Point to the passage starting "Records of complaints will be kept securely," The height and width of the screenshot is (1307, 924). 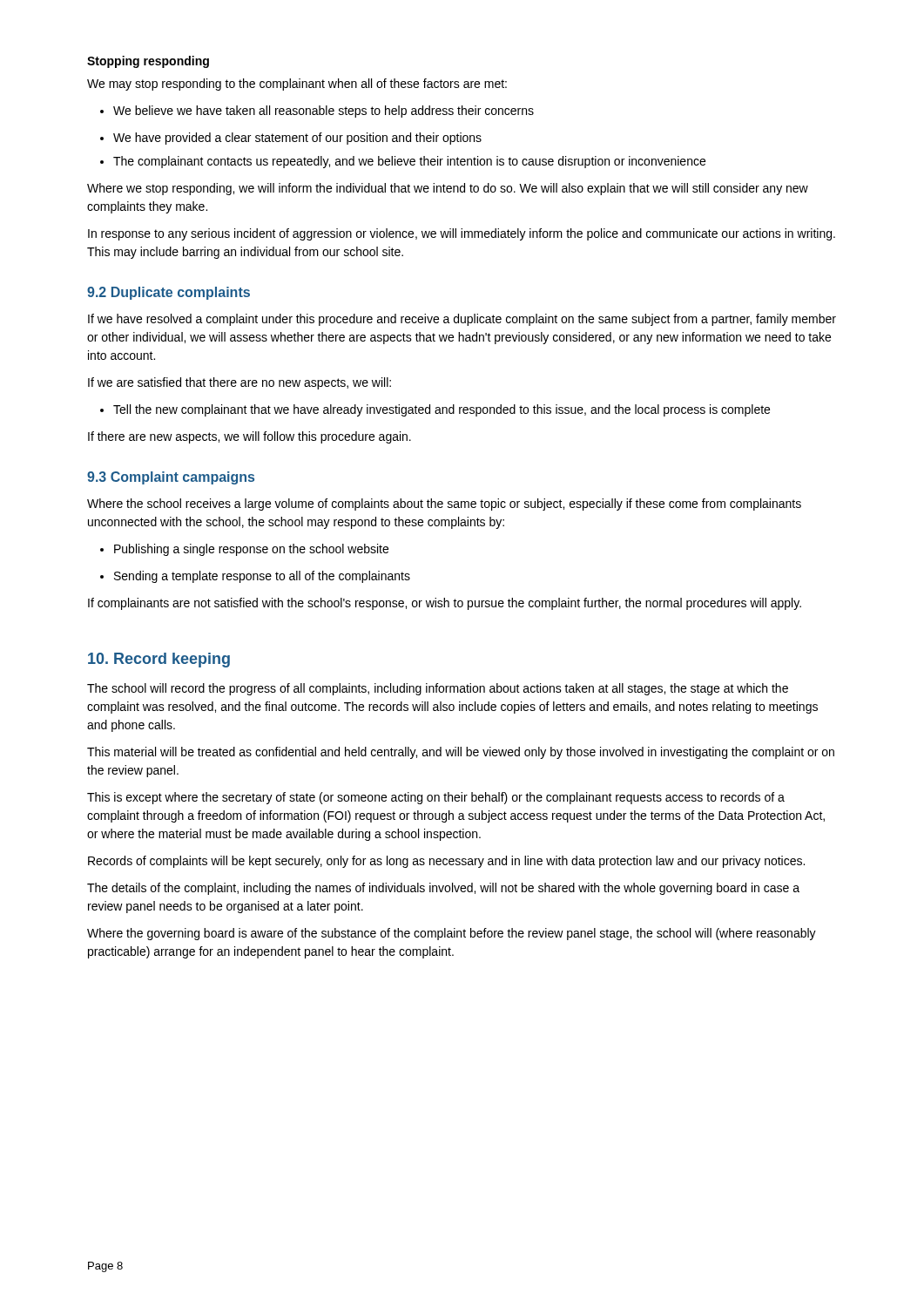pyautogui.click(x=462, y=861)
